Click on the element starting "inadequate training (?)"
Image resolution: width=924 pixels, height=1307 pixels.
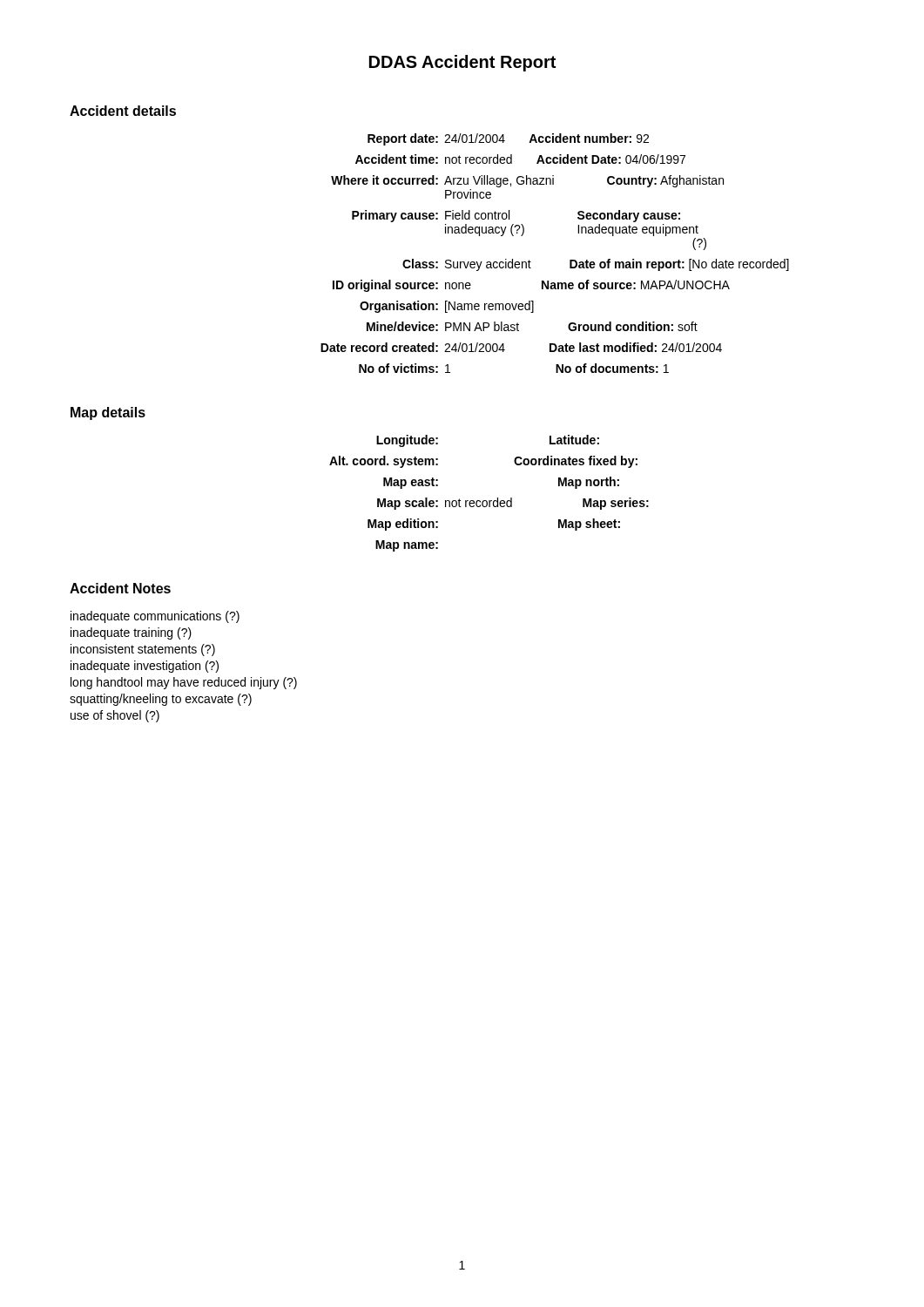point(131,633)
